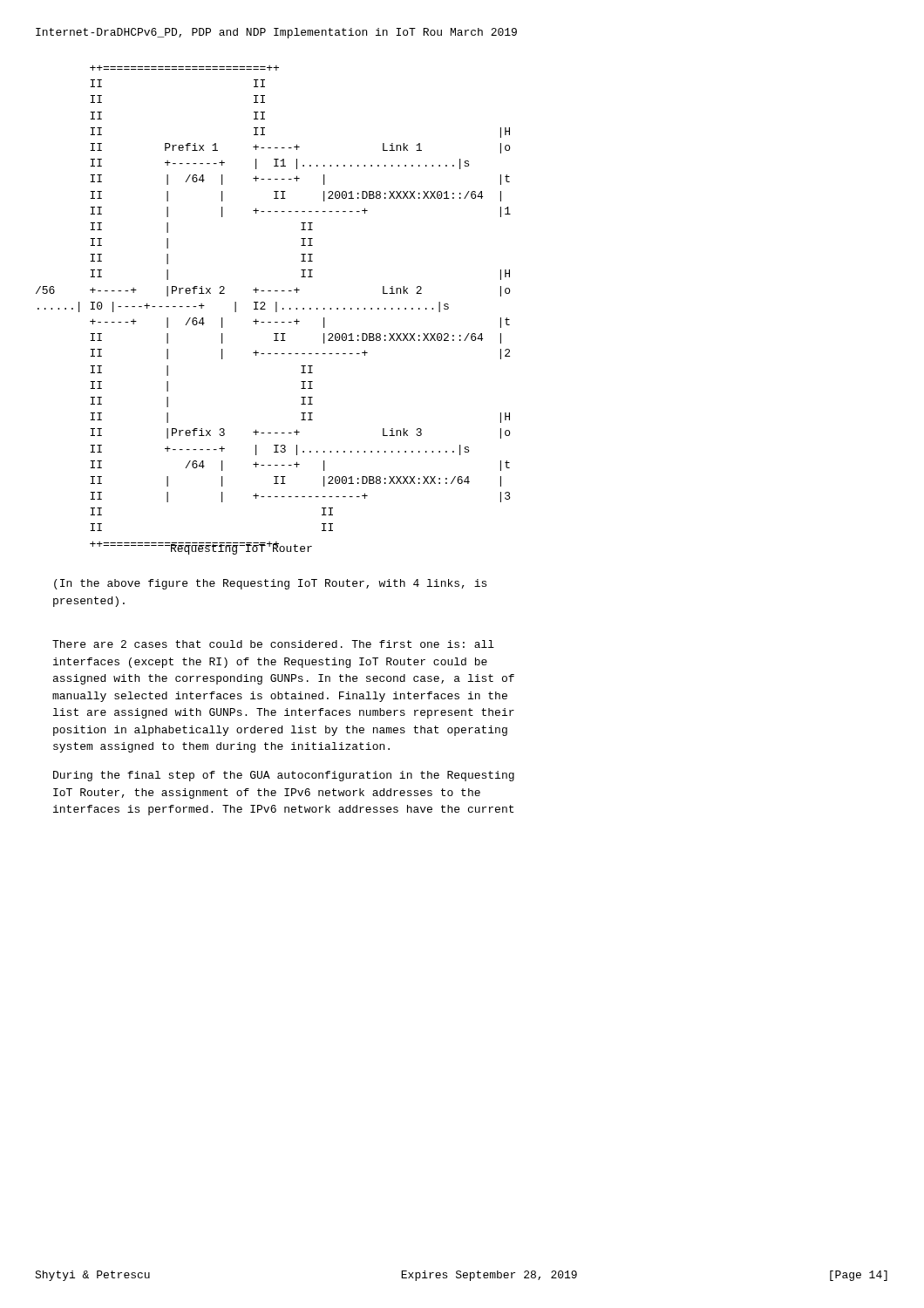The width and height of the screenshot is (924, 1308).
Task: Click on the text block that reads "During the final"
Action: [x=284, y=793]
